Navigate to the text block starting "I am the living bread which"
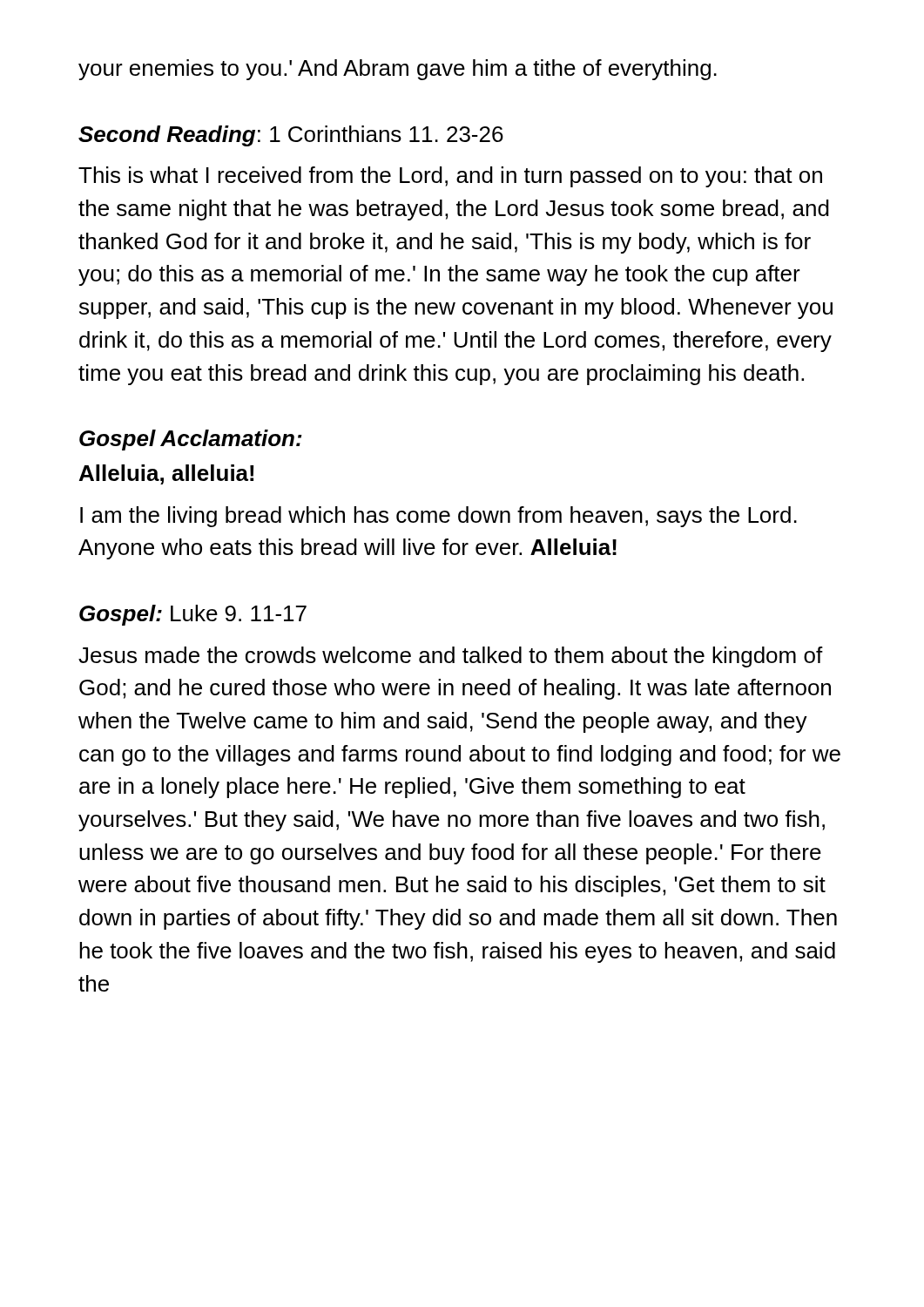 click(438, 531)
